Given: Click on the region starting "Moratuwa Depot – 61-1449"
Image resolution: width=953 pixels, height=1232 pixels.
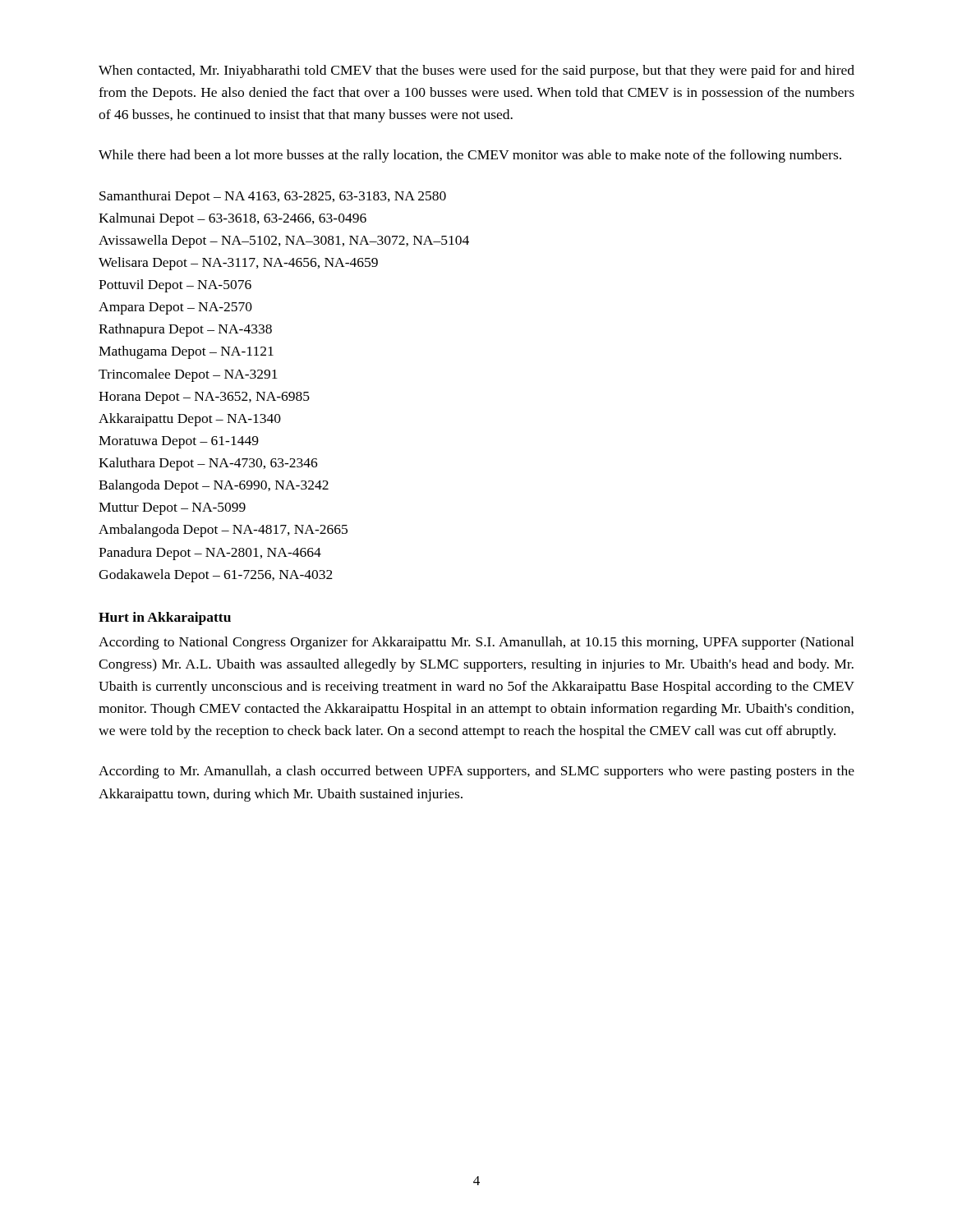Looking at the screenshot, I should 179,440.
